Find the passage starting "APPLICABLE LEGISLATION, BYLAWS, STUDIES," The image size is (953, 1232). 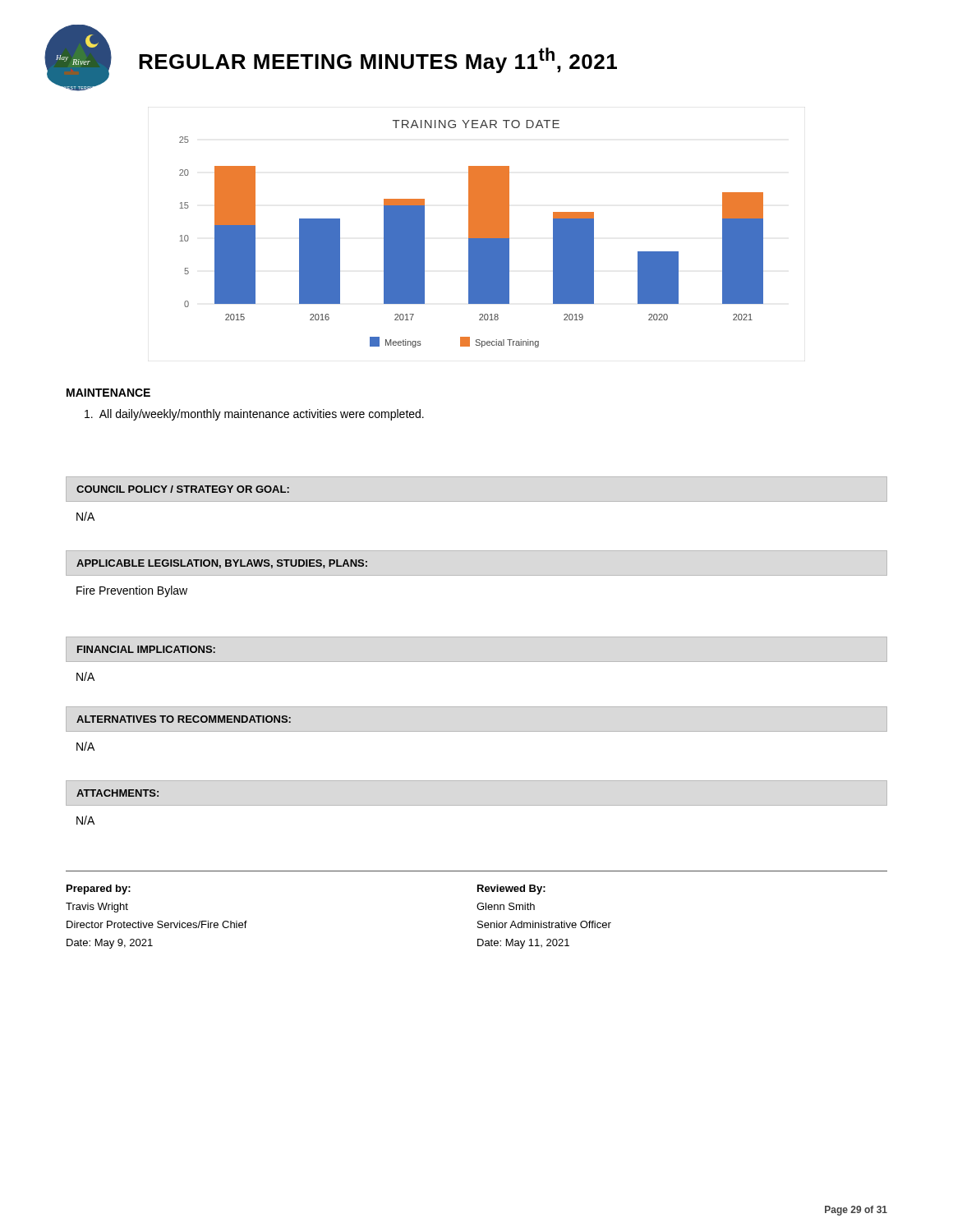pyautogui.click(x=476, y=578)
